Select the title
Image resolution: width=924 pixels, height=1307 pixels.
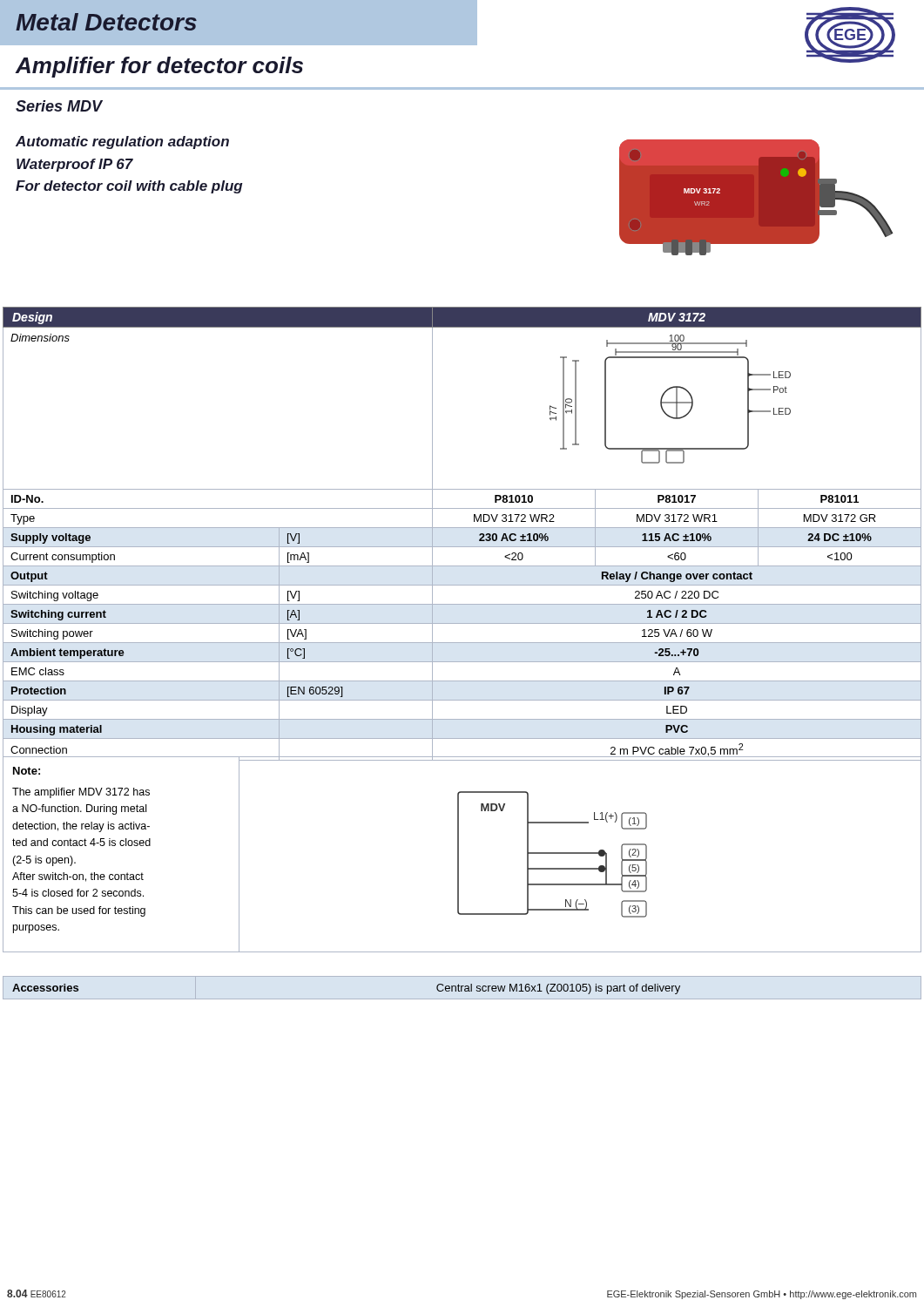pyautogui.click(x=106, y=22)
